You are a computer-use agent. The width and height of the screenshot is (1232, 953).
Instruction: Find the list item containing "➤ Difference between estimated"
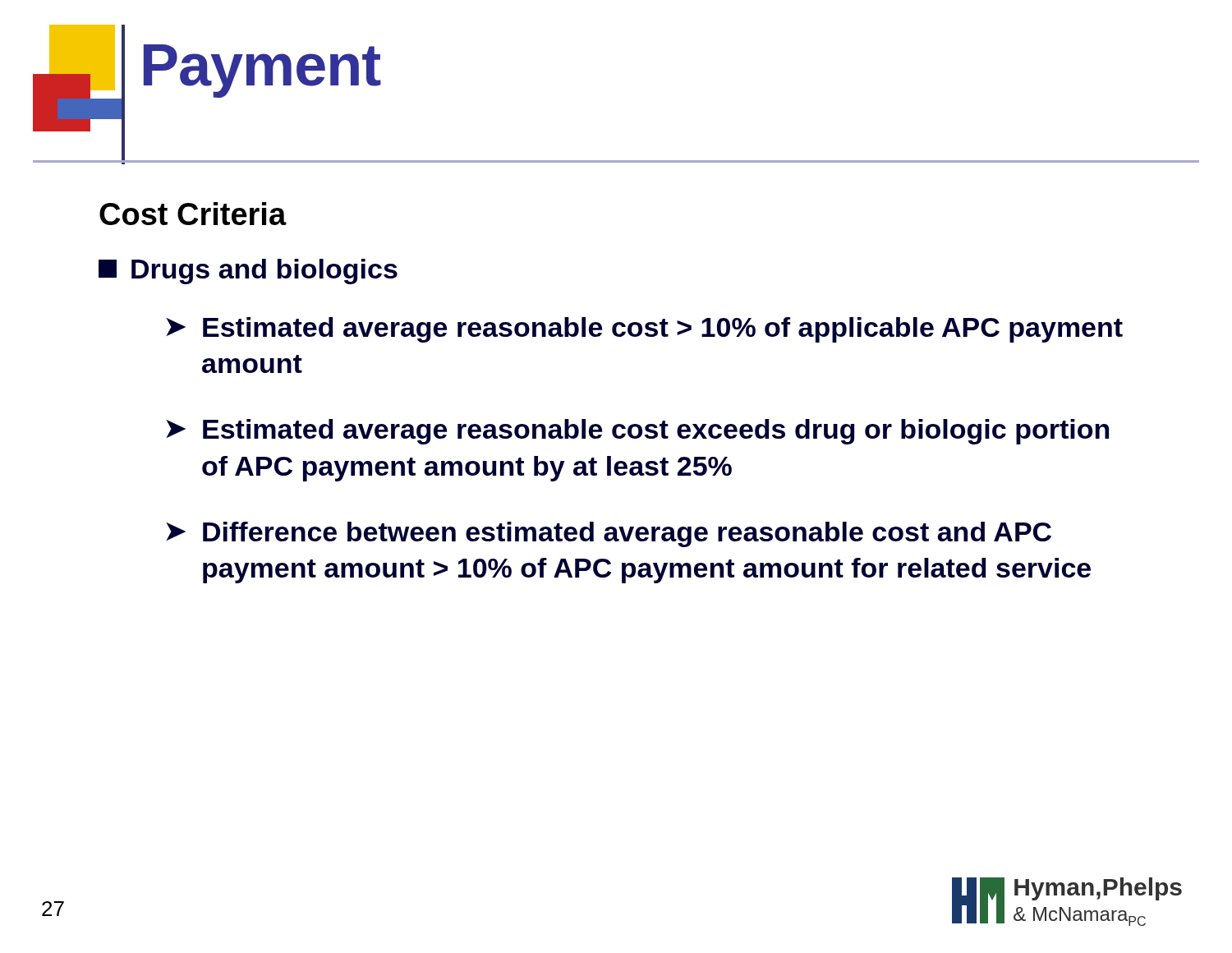click(x=649, y=550)
